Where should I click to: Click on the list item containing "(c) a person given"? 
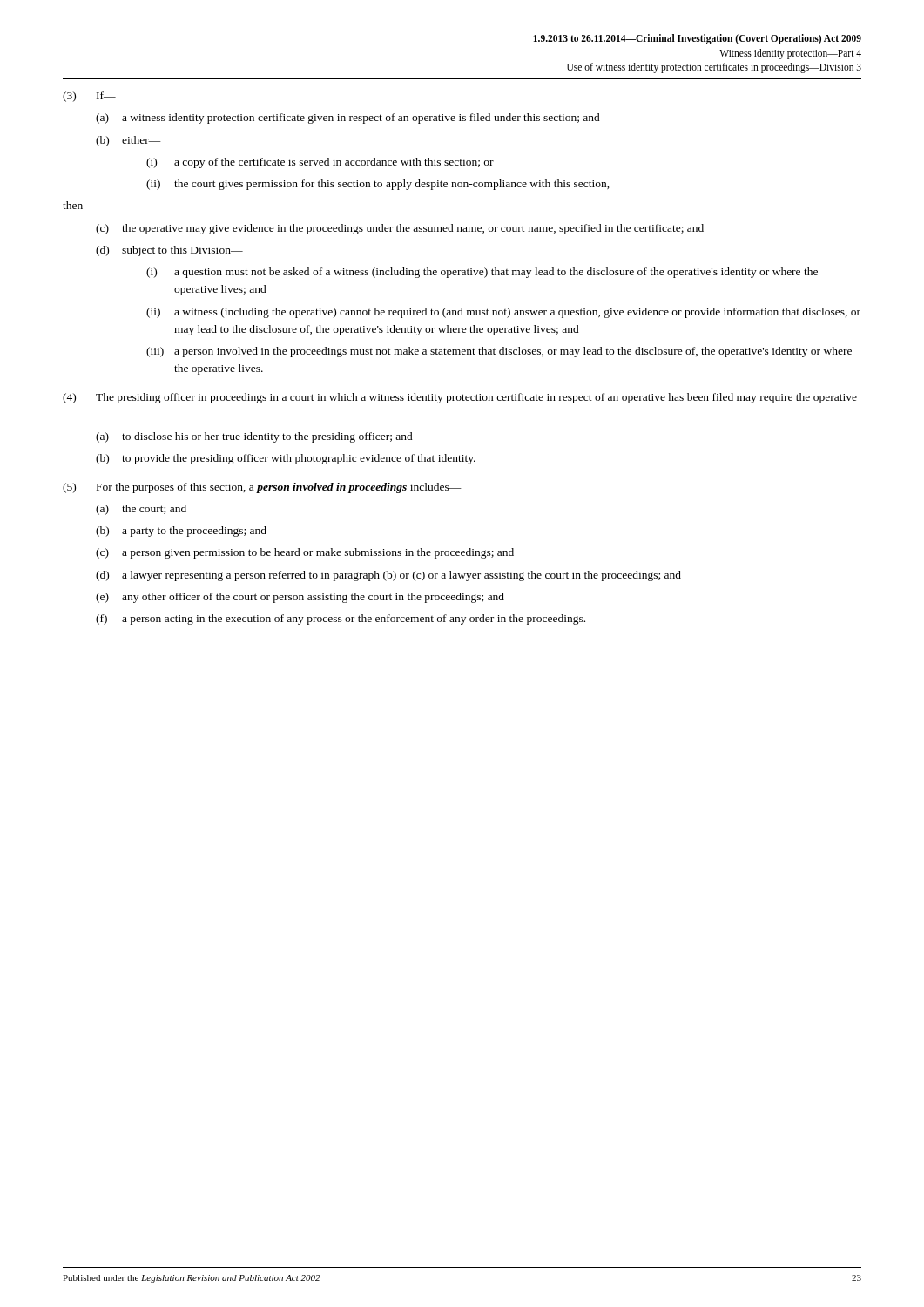pyautogui.click(x=305, y=553)
